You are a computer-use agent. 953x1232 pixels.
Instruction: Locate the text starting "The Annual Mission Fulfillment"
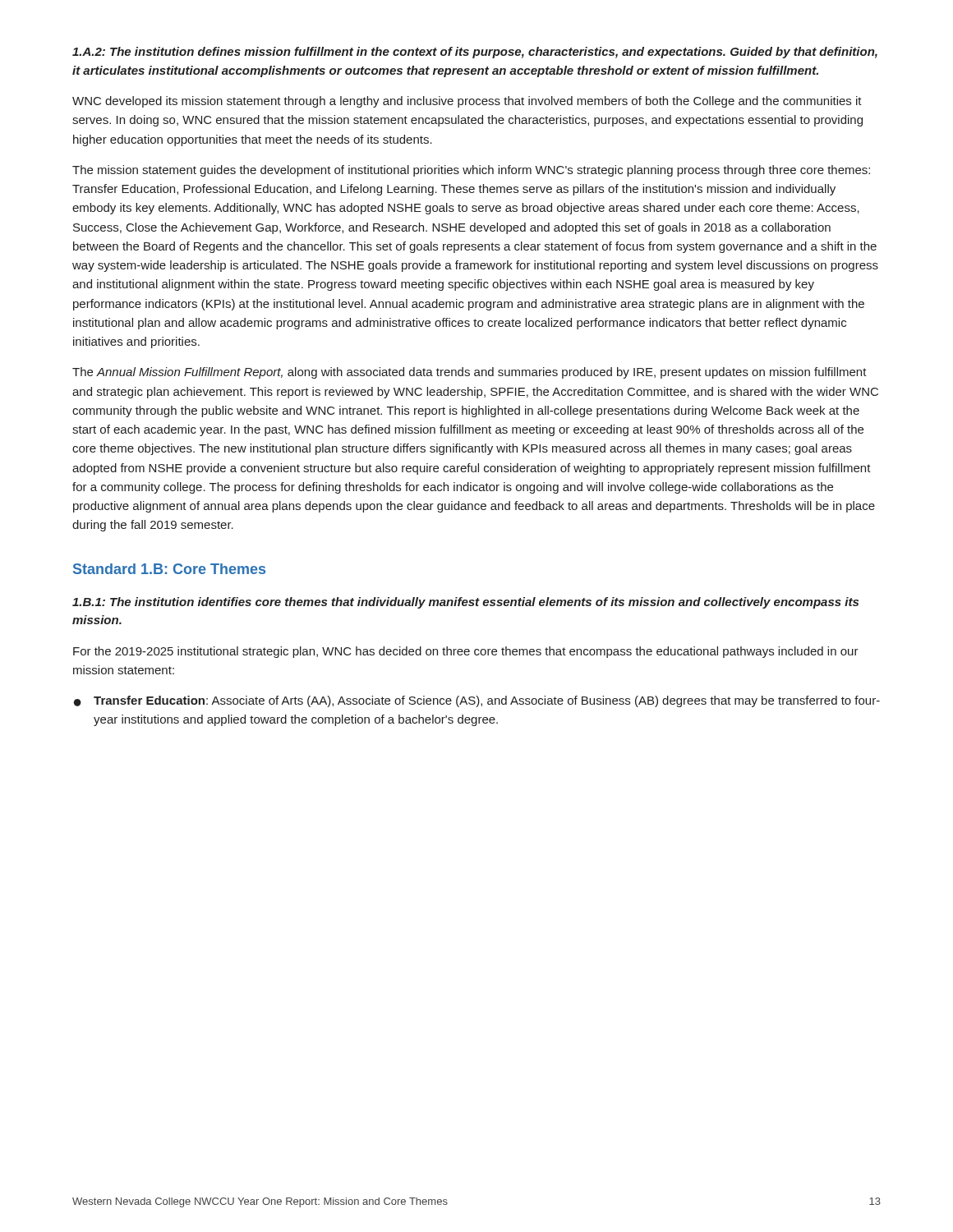coord(476,448)
